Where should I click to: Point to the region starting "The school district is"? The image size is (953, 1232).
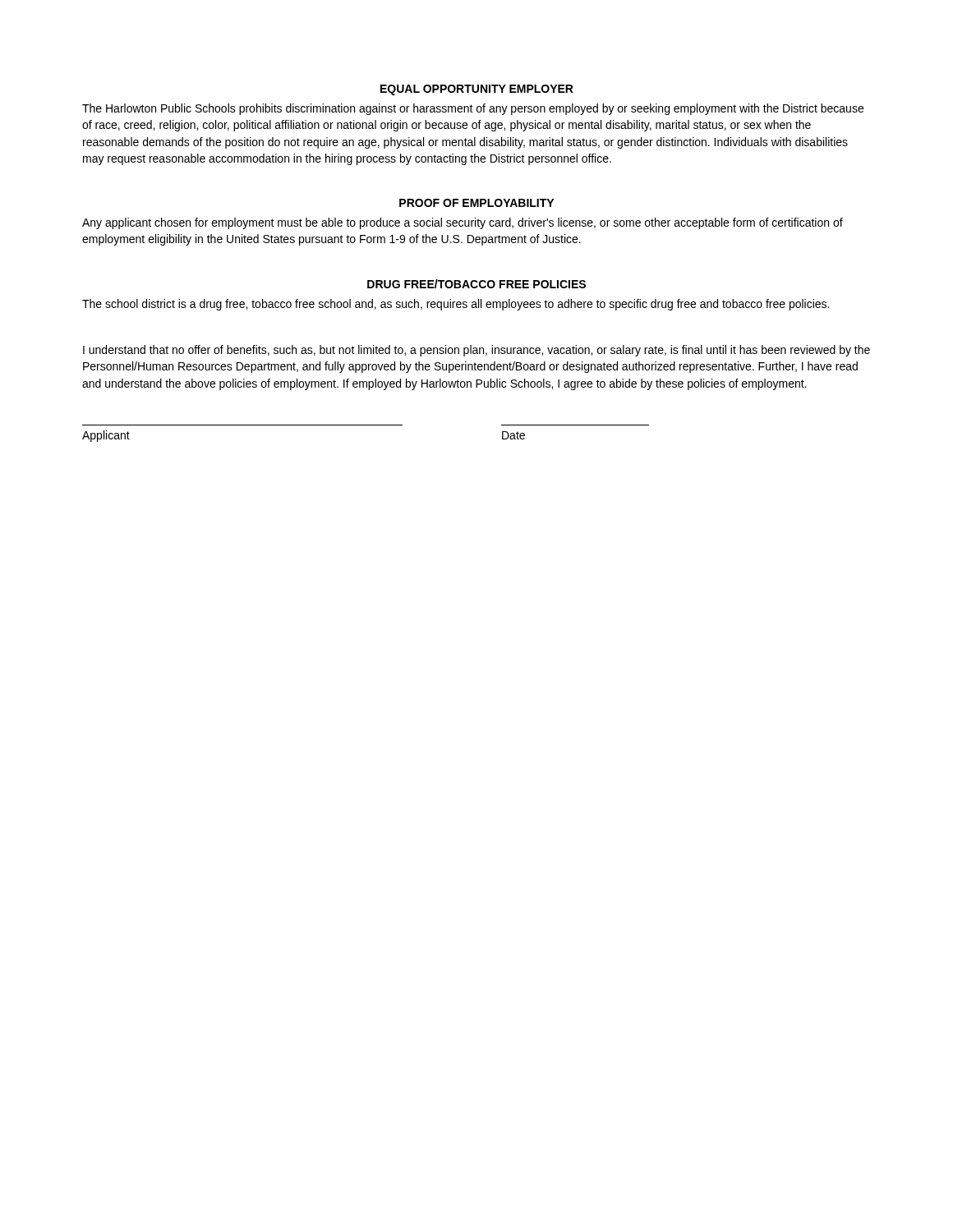click(x=456, y=304)
